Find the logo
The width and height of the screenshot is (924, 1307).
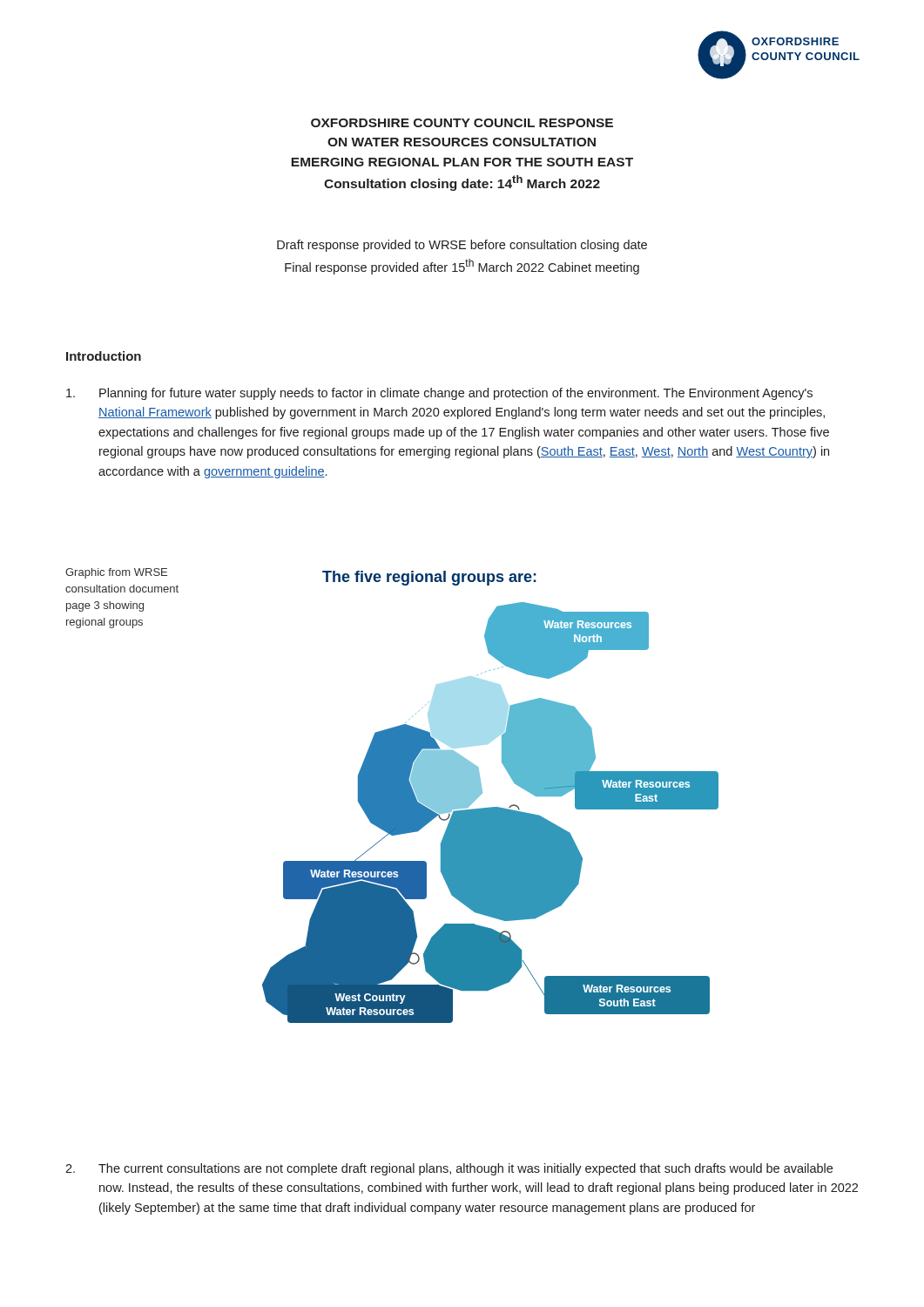tap(785, 55)
